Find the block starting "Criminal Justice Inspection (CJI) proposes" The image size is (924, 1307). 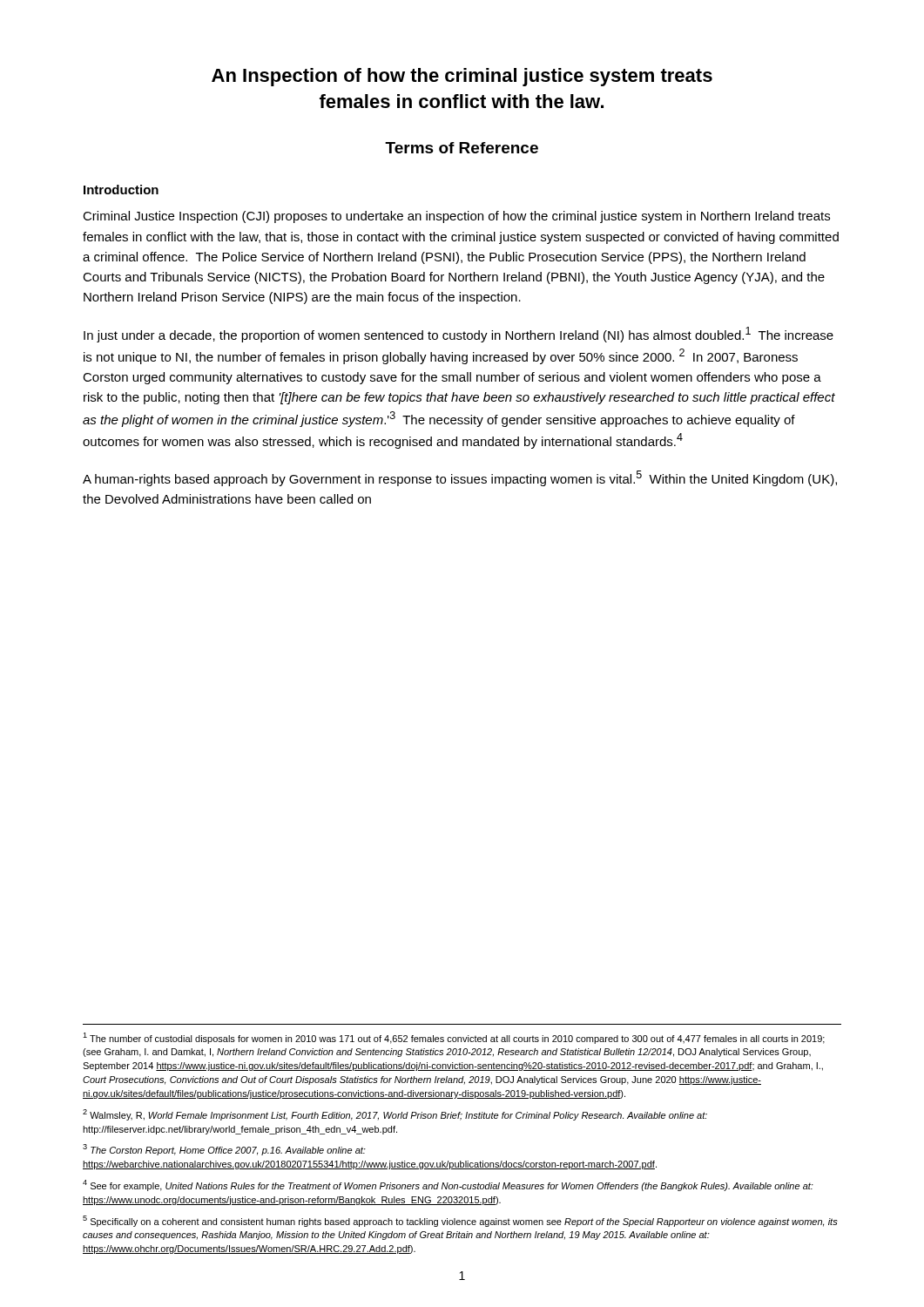coord(461,256)
